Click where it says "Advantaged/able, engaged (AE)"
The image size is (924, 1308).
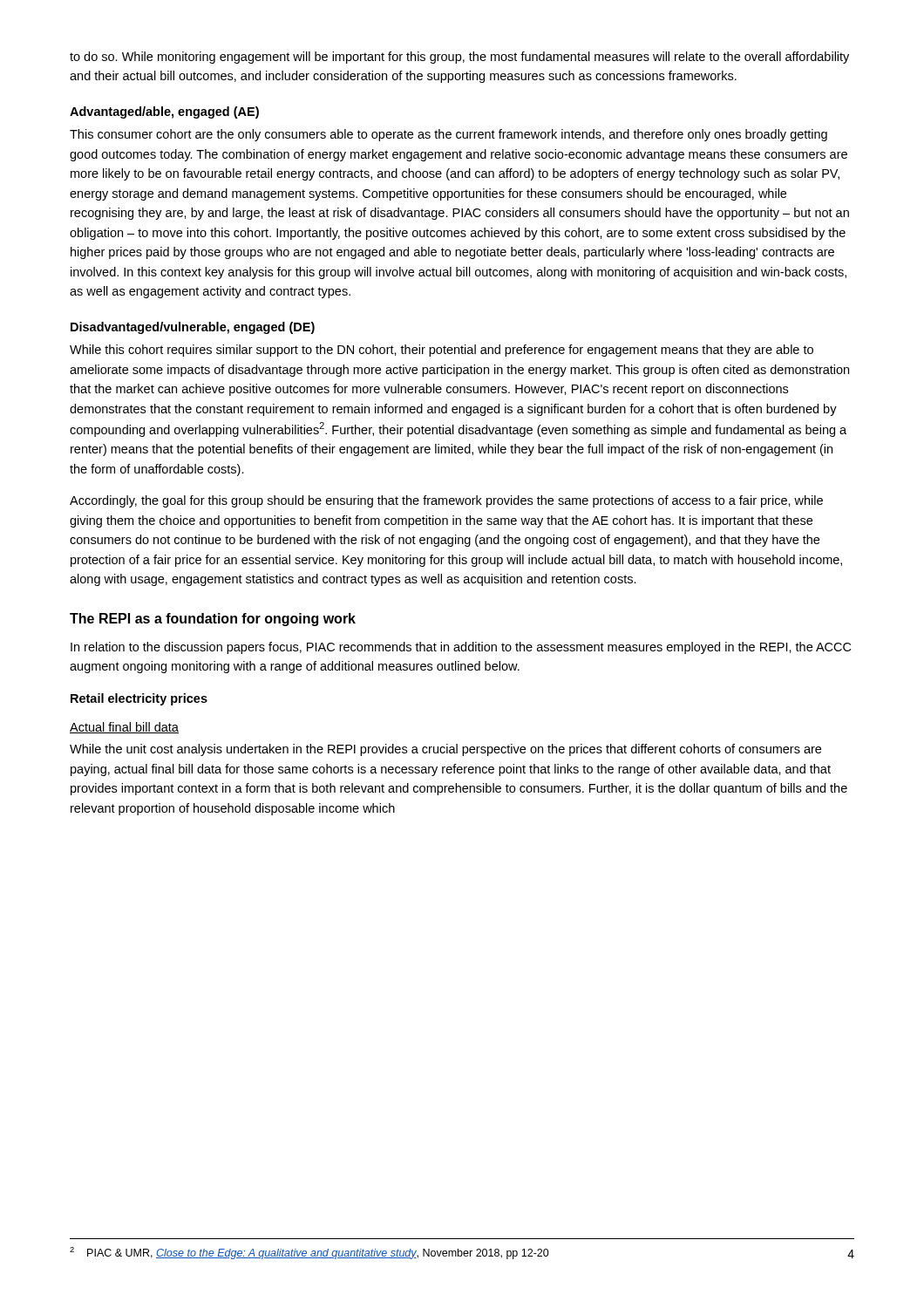165,112
